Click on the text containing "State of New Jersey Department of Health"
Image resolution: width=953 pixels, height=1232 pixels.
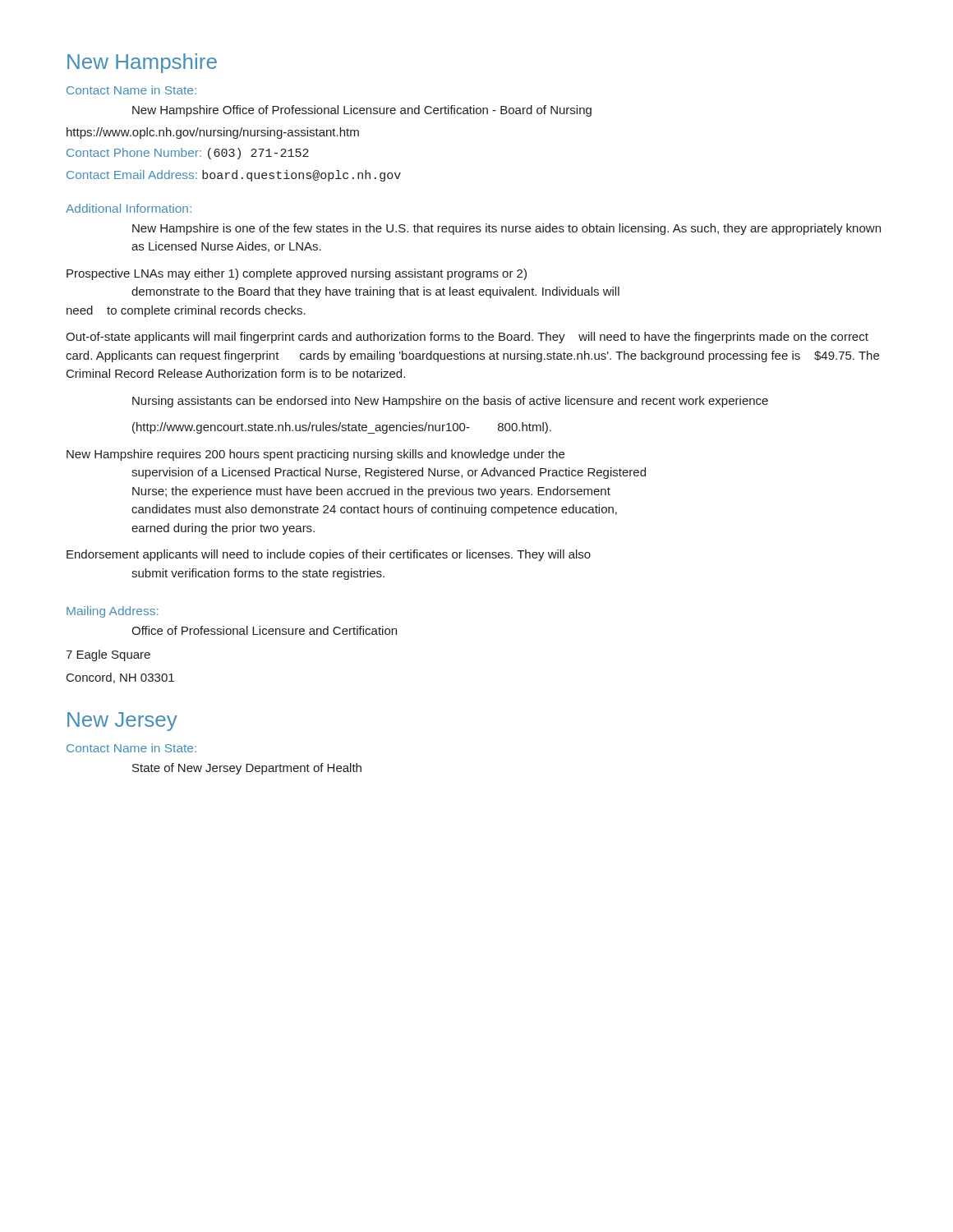[247, 769]
